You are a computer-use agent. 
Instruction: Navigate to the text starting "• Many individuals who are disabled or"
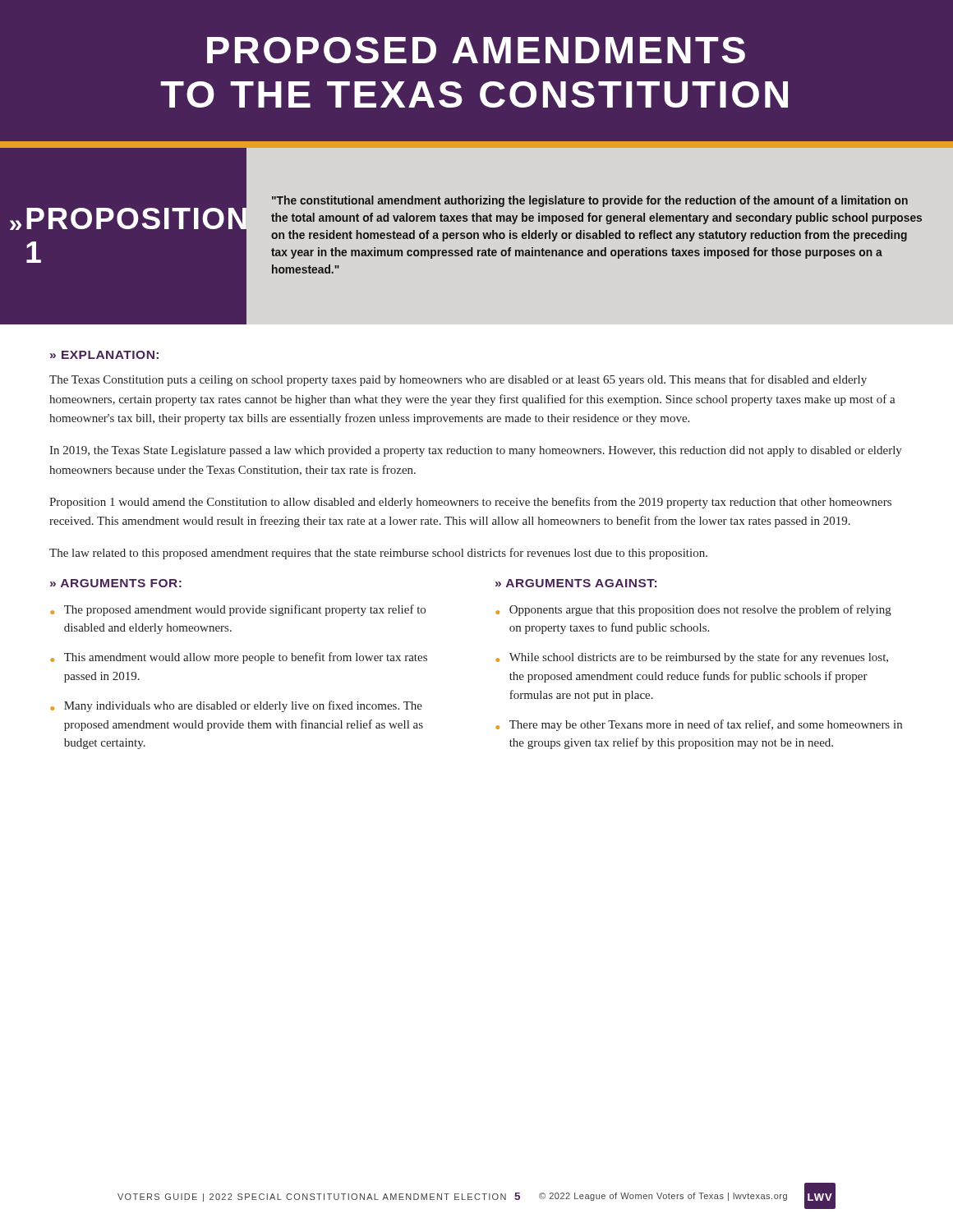point(254,724)
